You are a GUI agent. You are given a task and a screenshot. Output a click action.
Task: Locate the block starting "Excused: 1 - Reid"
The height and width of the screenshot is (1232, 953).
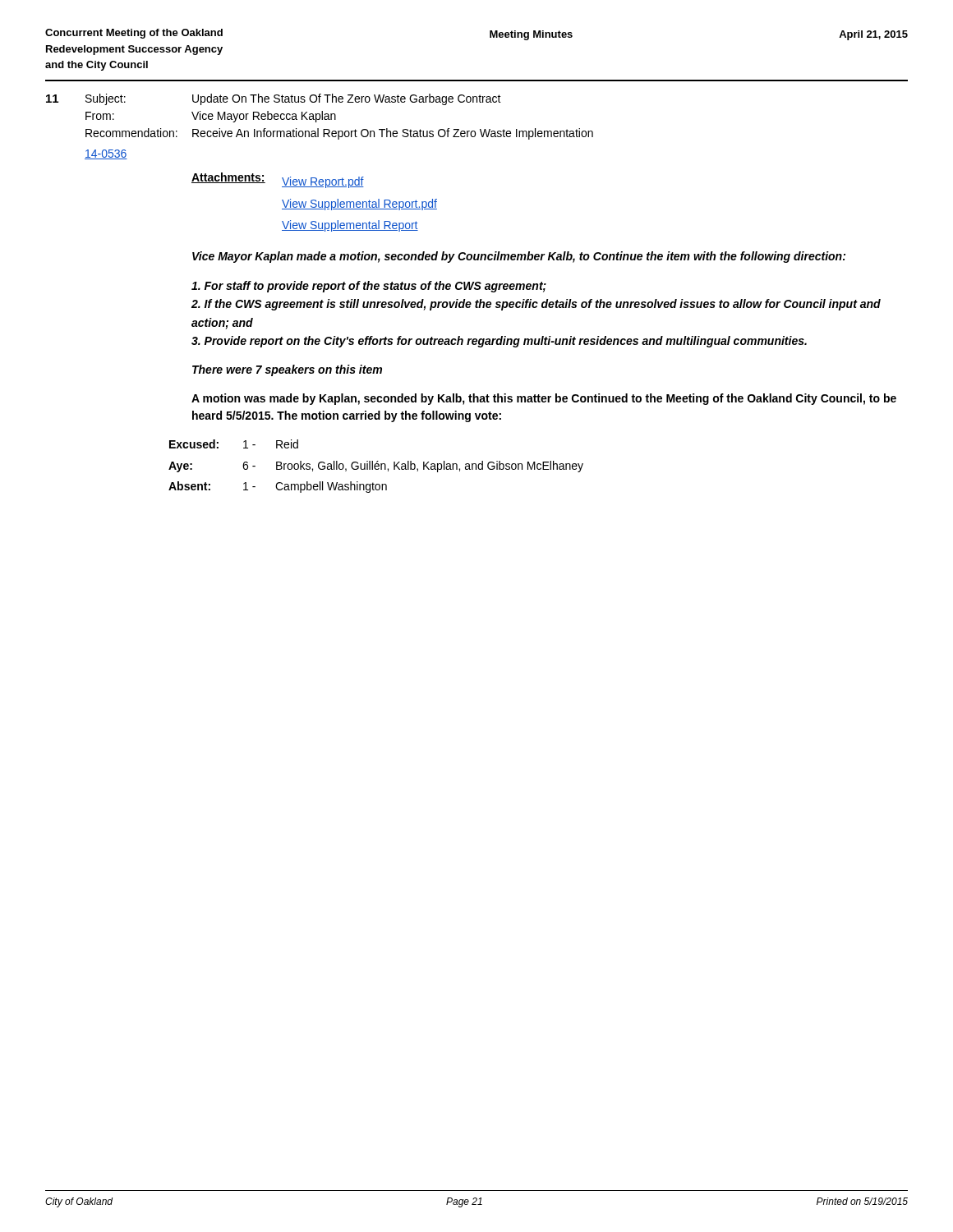(193, 444)
